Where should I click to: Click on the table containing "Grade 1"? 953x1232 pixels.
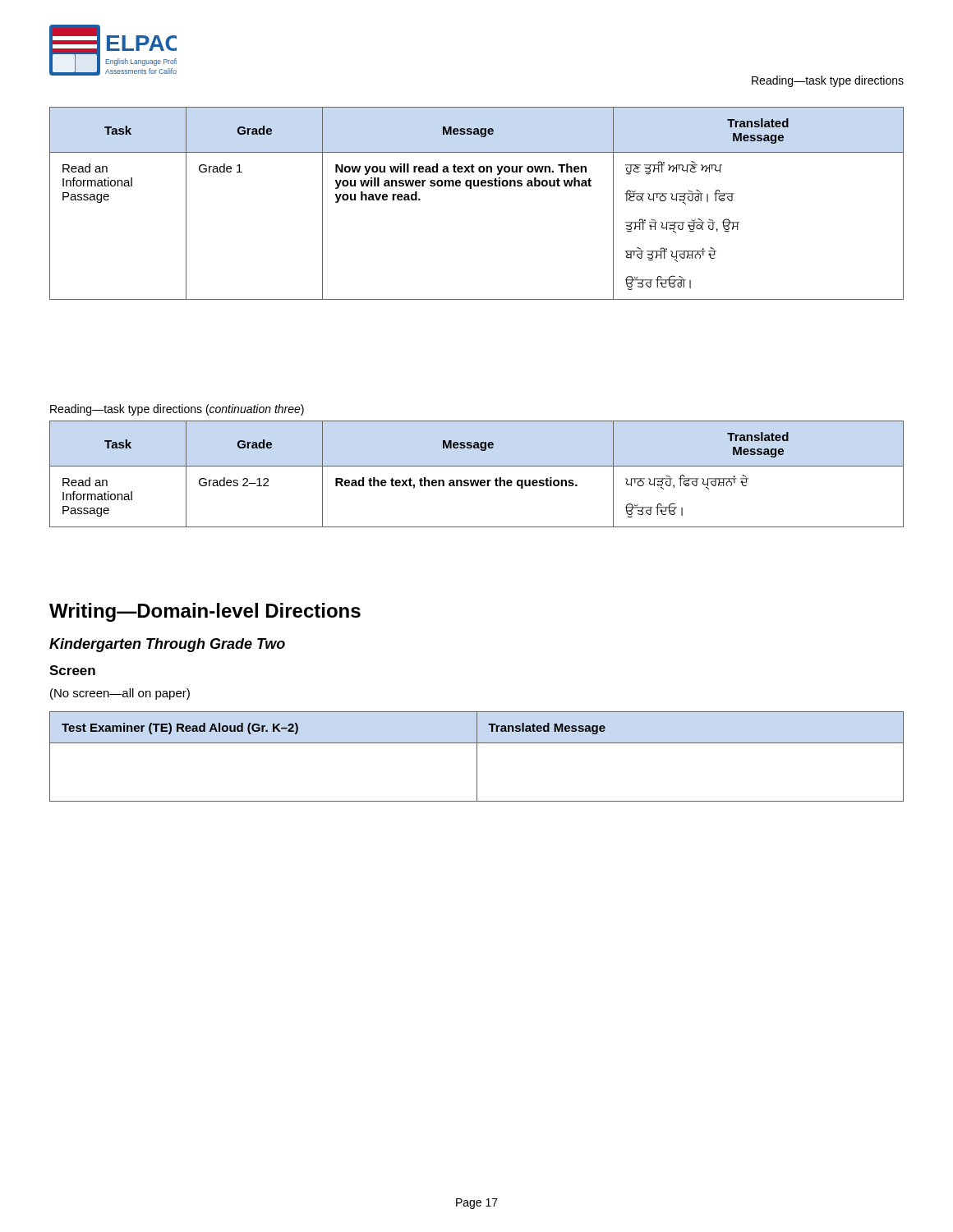pyautogui.click(x=476, y=203)
